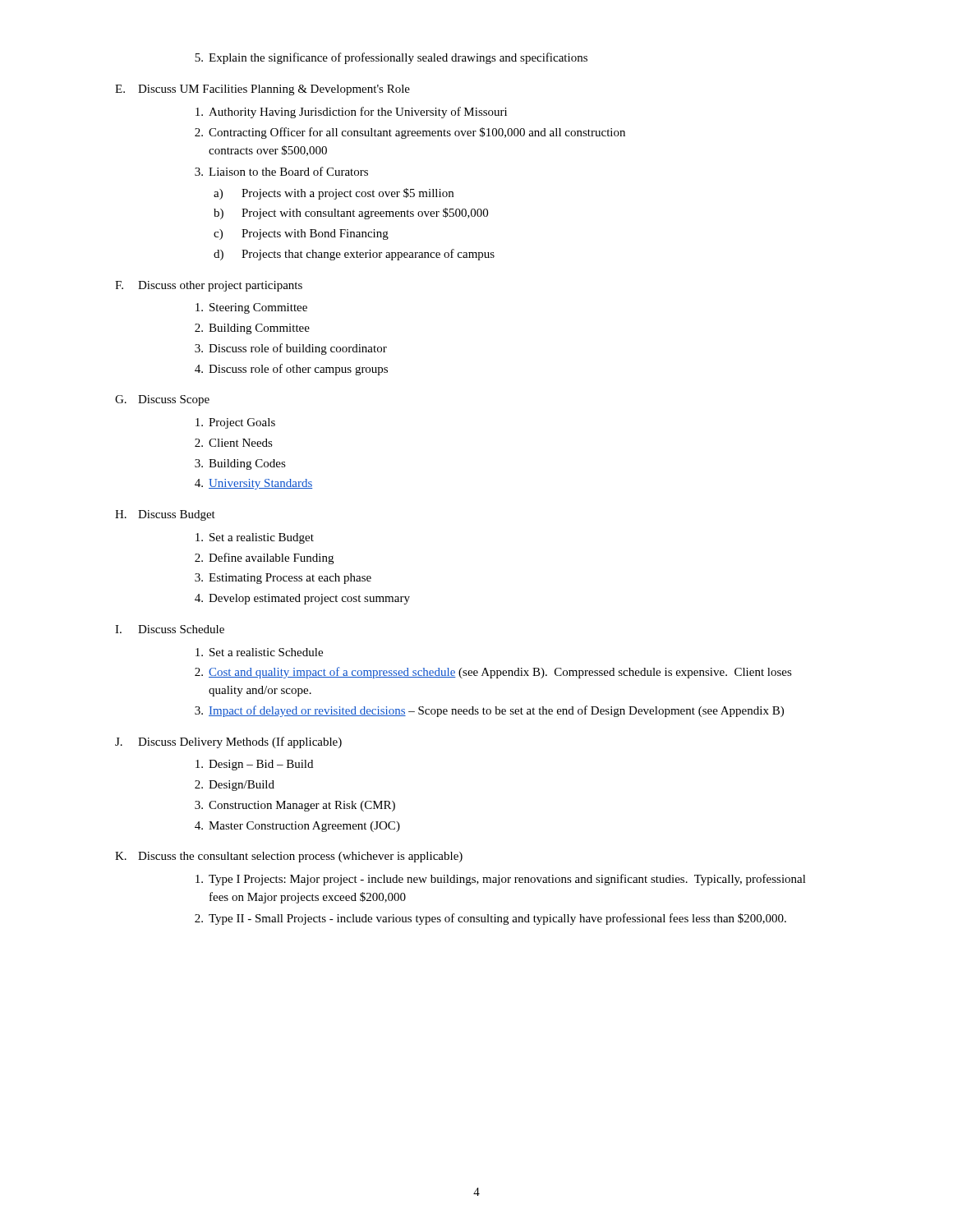
Task: Click where it says "J. Discuss Delivery Methods (If applicable)"
Action: pyautogui.click(x=228, y=742)
